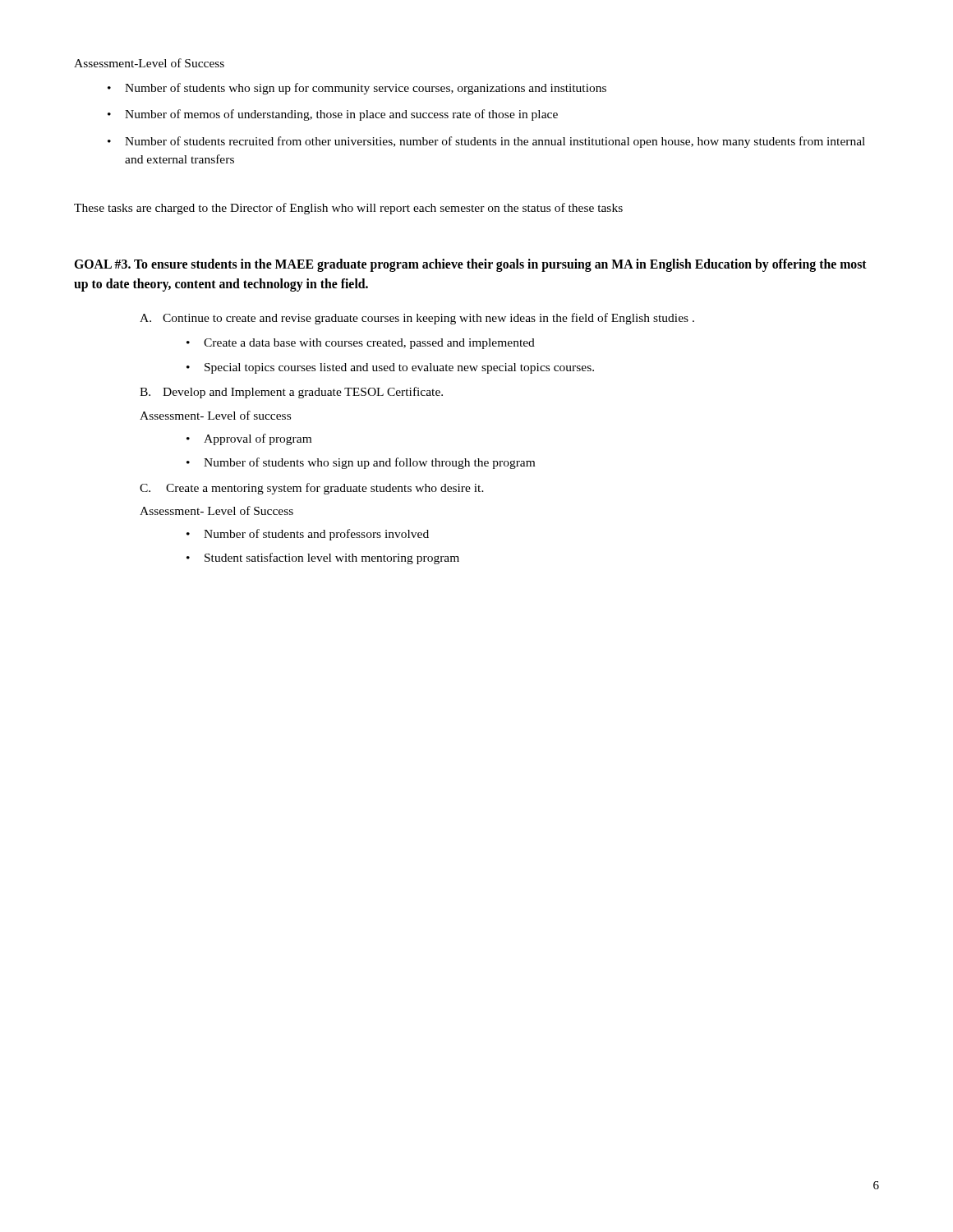The image size is (953, 1232).
Task: Click where it says "Student satisfaction level with mentoring program"
Action: click(332, 558)
